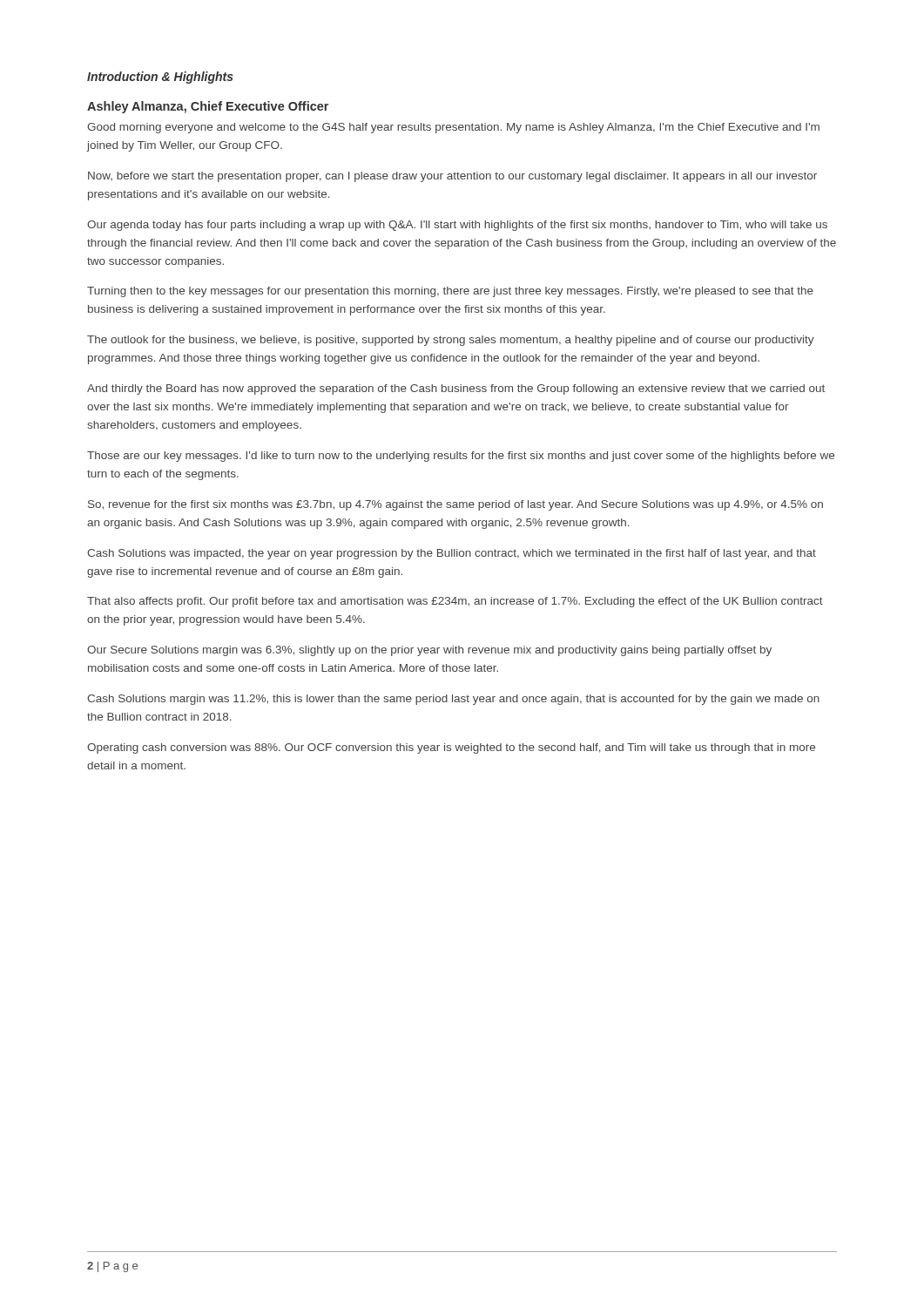The image size is (924, 1307).
Task: Find the text block that reads "Turning then to"
Action: click(450, 300)
